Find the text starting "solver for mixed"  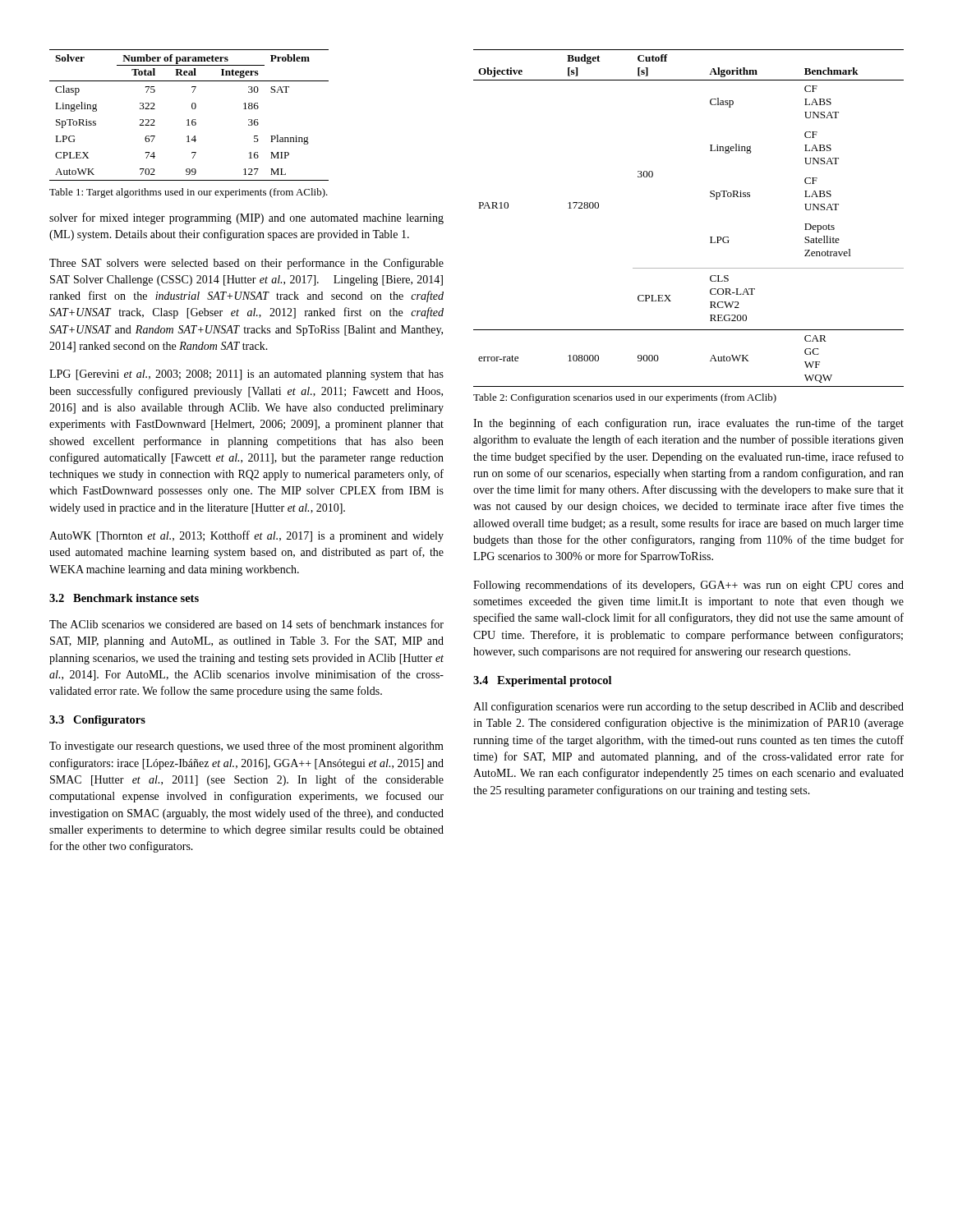(246, 394)
